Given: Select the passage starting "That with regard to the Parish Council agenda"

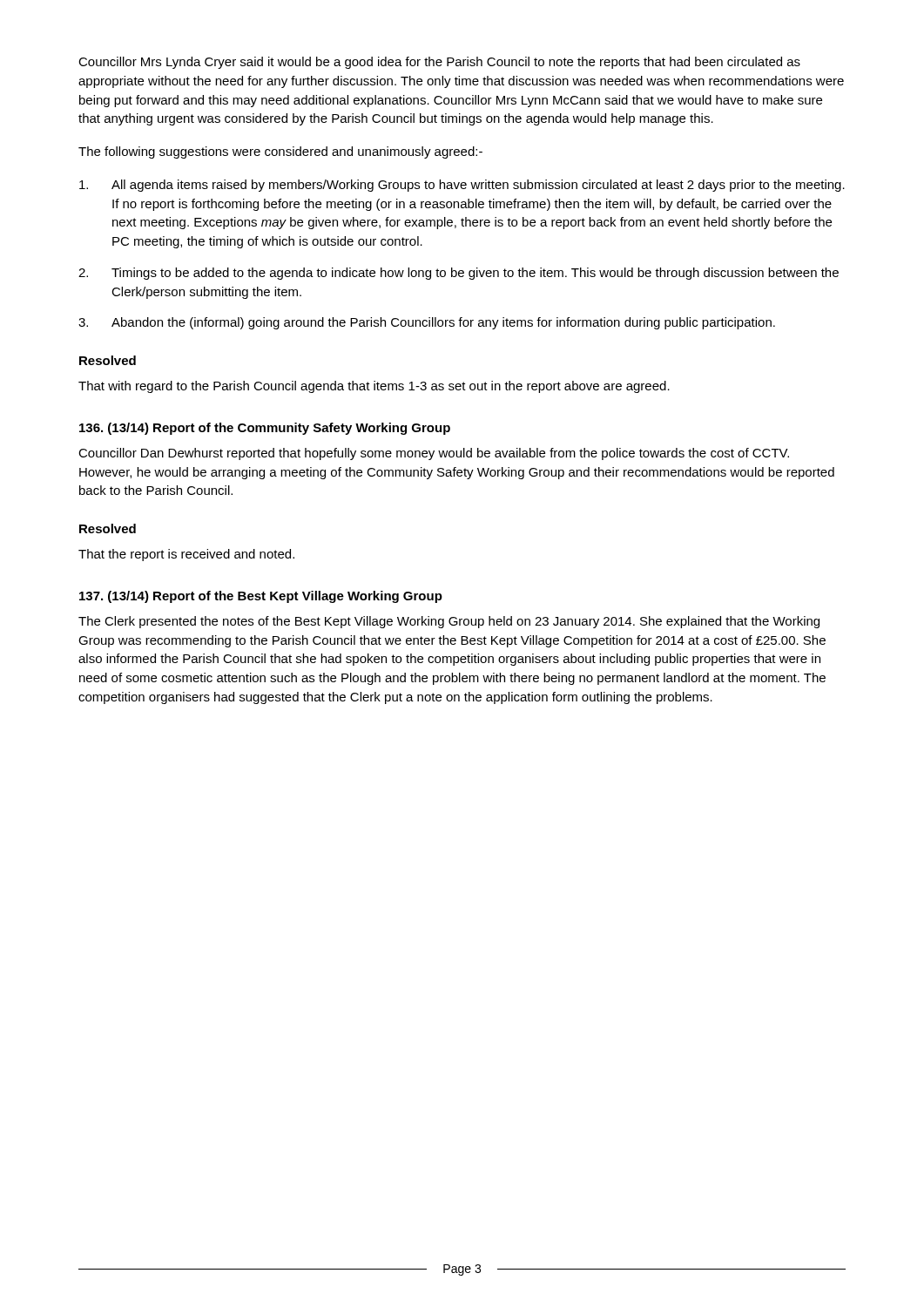Looking at the screenshot, I should point(374,386).
